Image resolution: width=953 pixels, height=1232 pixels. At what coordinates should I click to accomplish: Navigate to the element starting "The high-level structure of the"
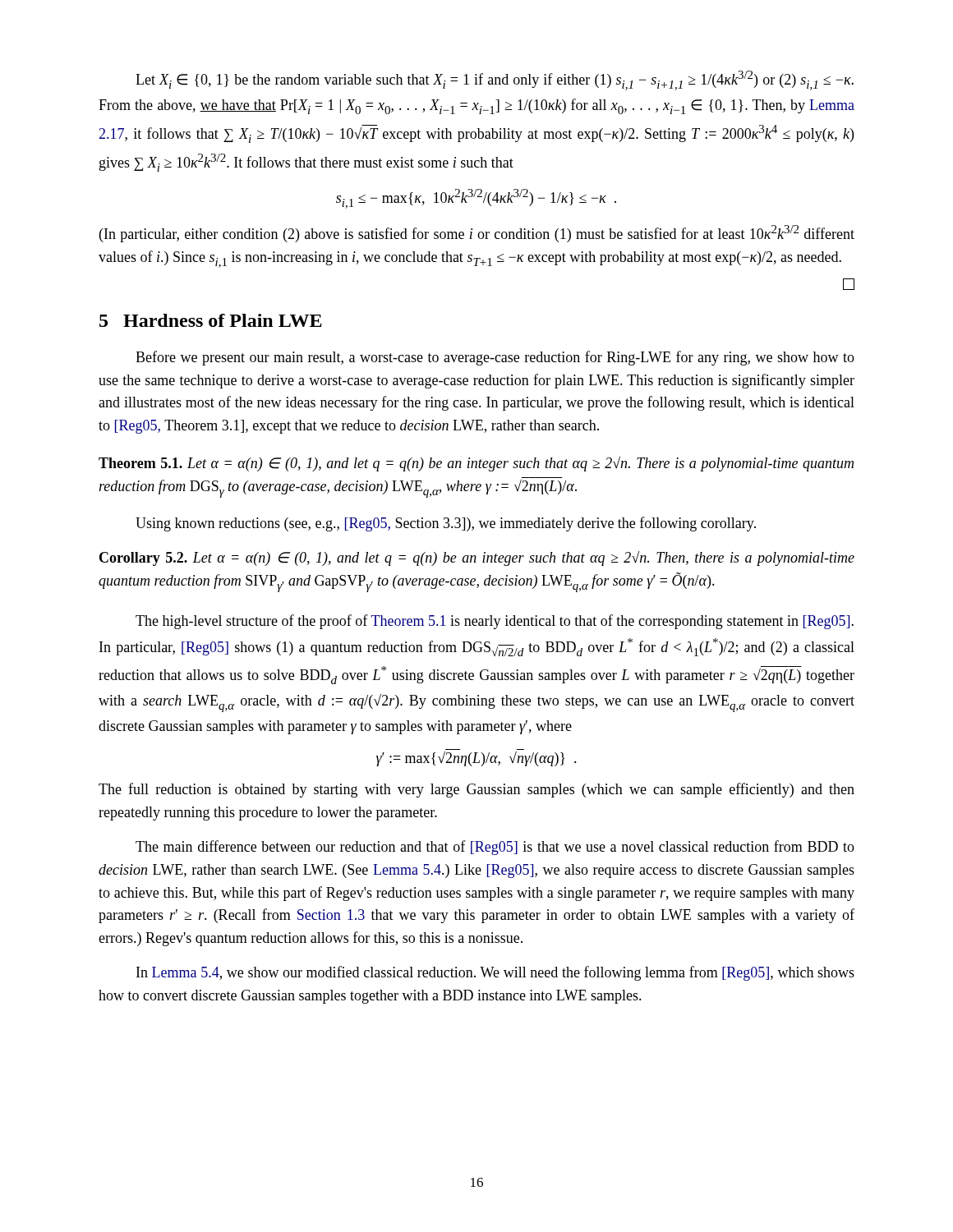(x=476, y=673)
